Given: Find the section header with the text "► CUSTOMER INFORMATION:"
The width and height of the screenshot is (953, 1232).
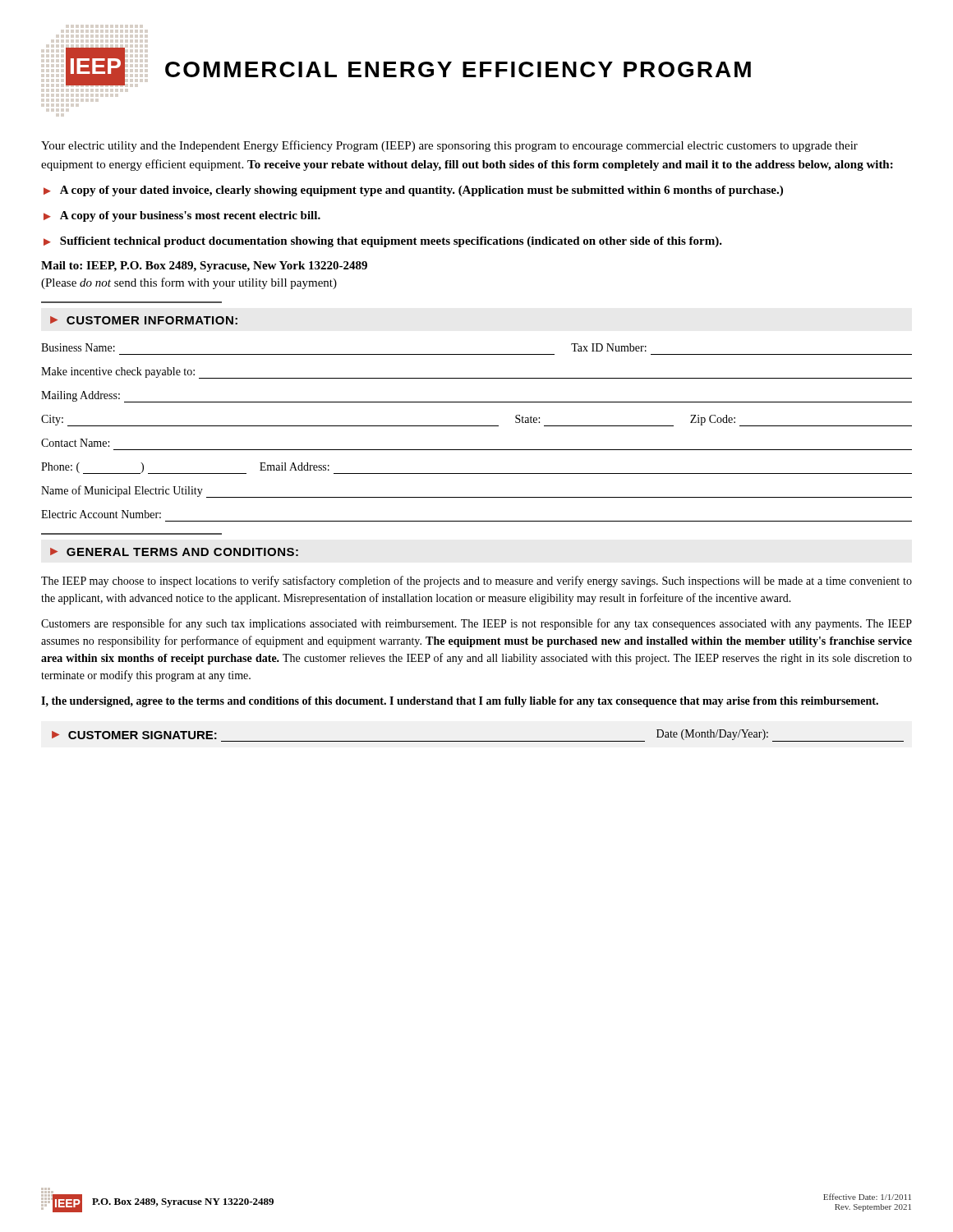Looking at the screenshot, I should [143, 320].
